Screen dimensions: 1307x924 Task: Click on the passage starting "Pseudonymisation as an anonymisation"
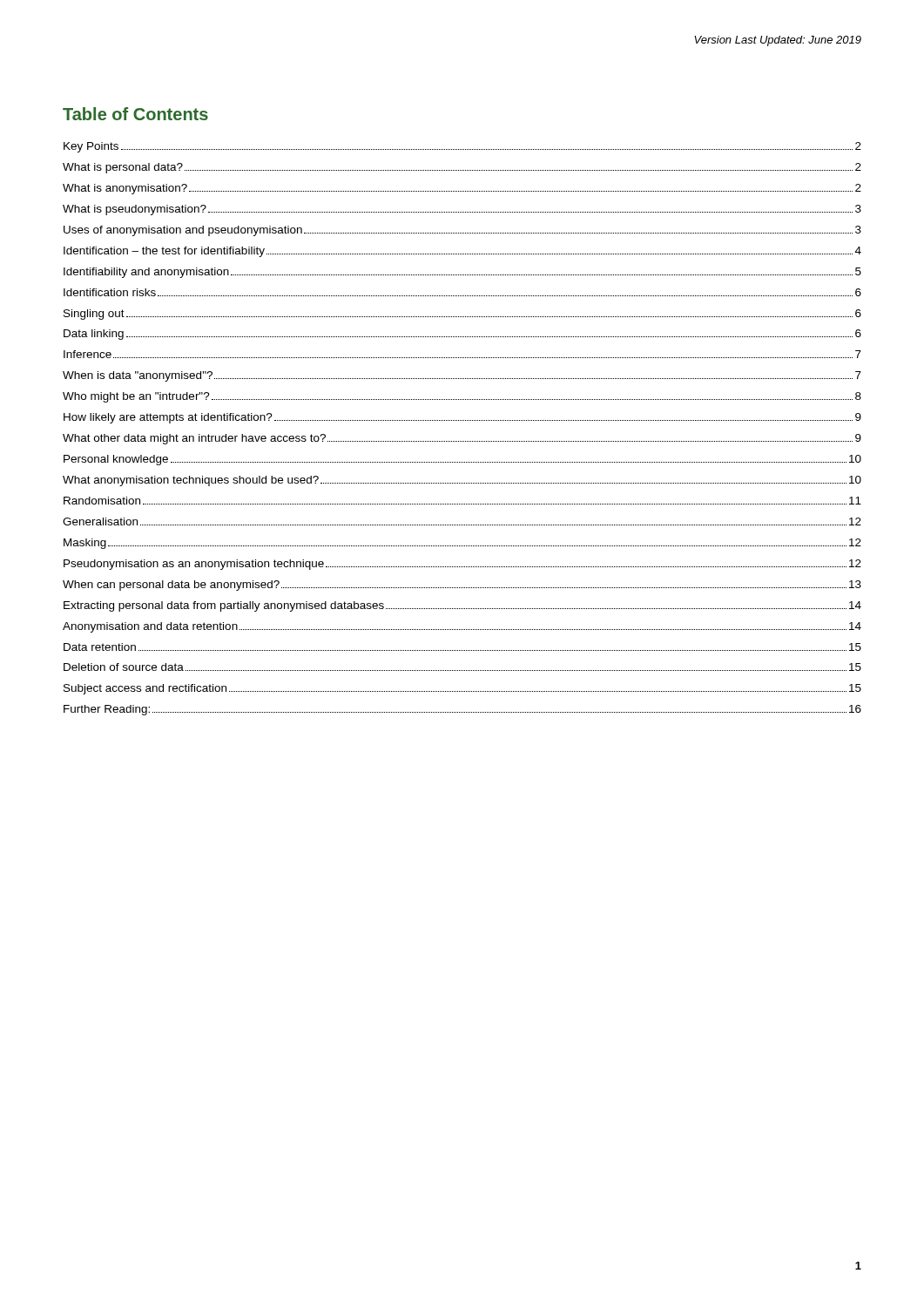coord(462,564)
